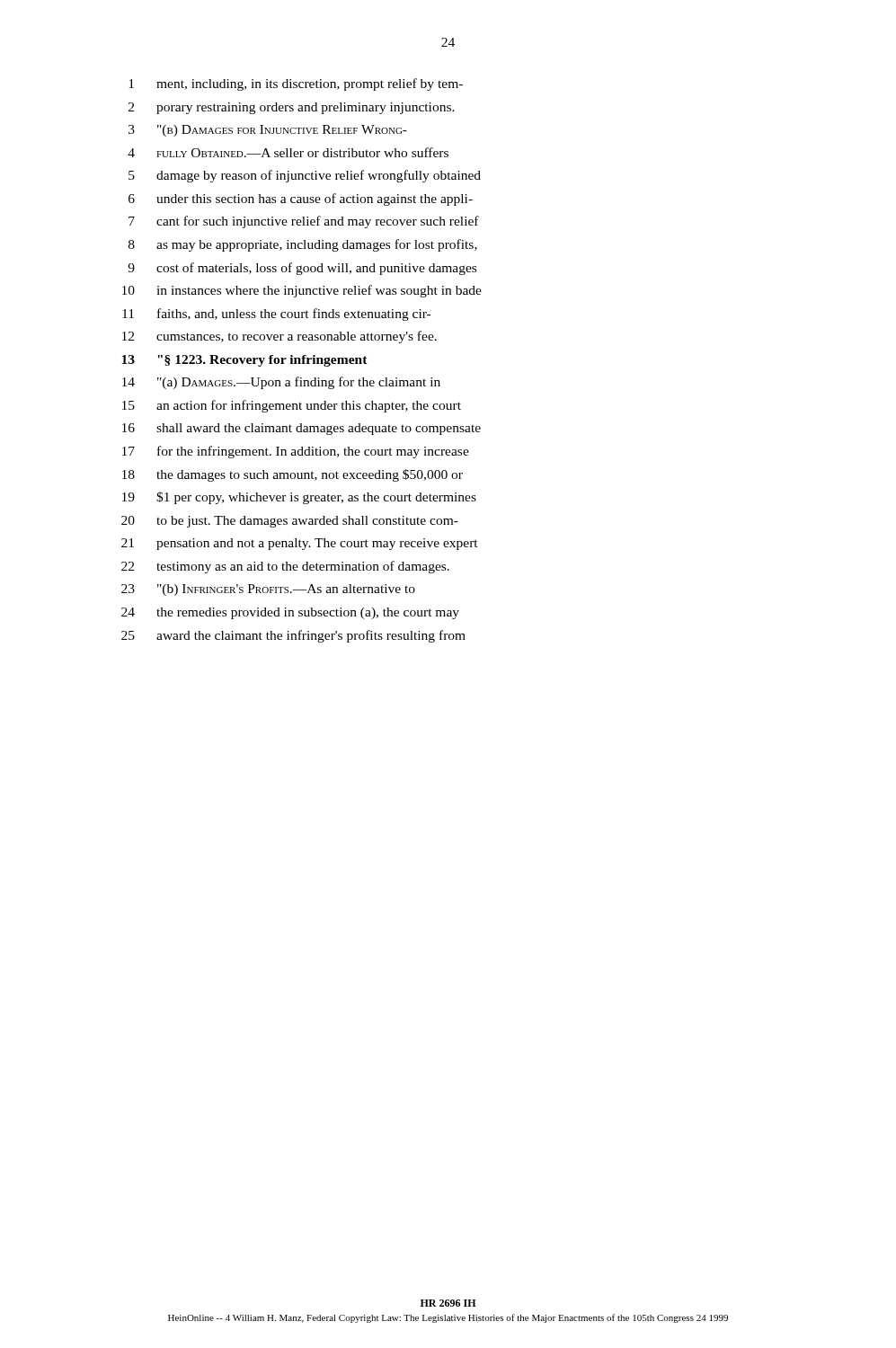Point to the block beginning "14 "(a) Damages.—Upon a finding for the claimant"
Screen dimensions: 1348x896
pyautogui.click(x=461, y=474)
